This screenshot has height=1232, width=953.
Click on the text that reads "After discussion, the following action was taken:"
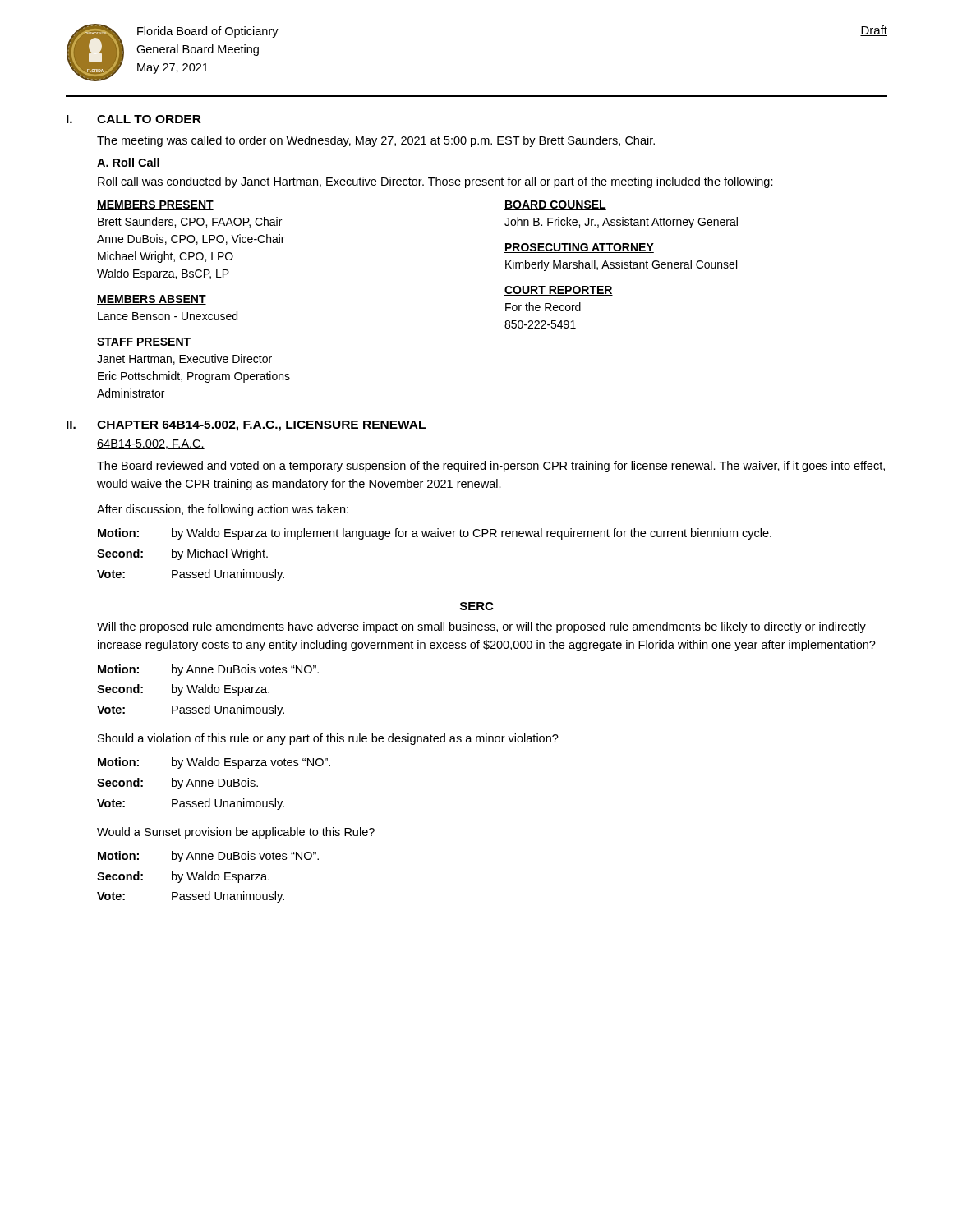223,509
